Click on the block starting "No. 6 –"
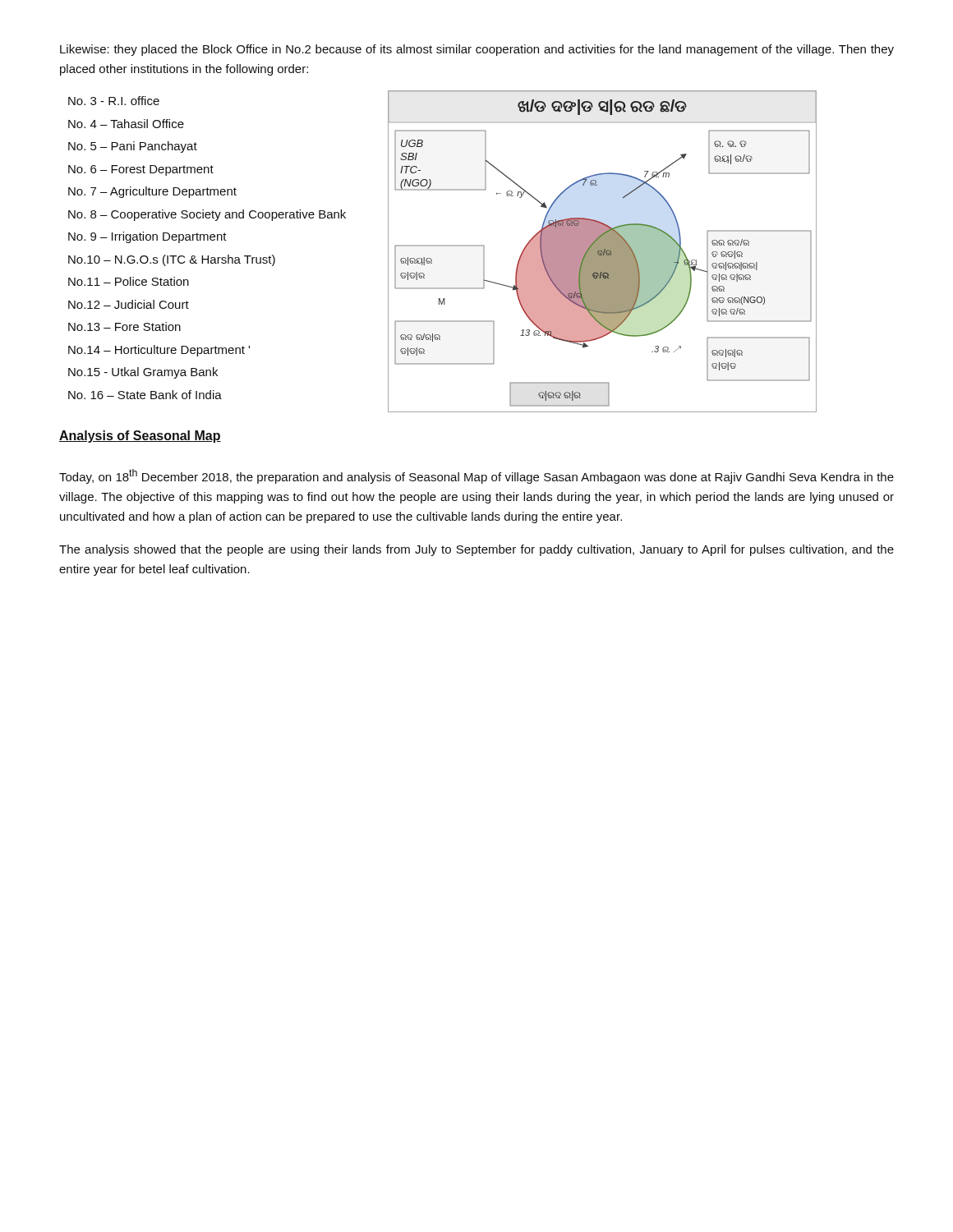953x1232 pixels. point(140,168)
